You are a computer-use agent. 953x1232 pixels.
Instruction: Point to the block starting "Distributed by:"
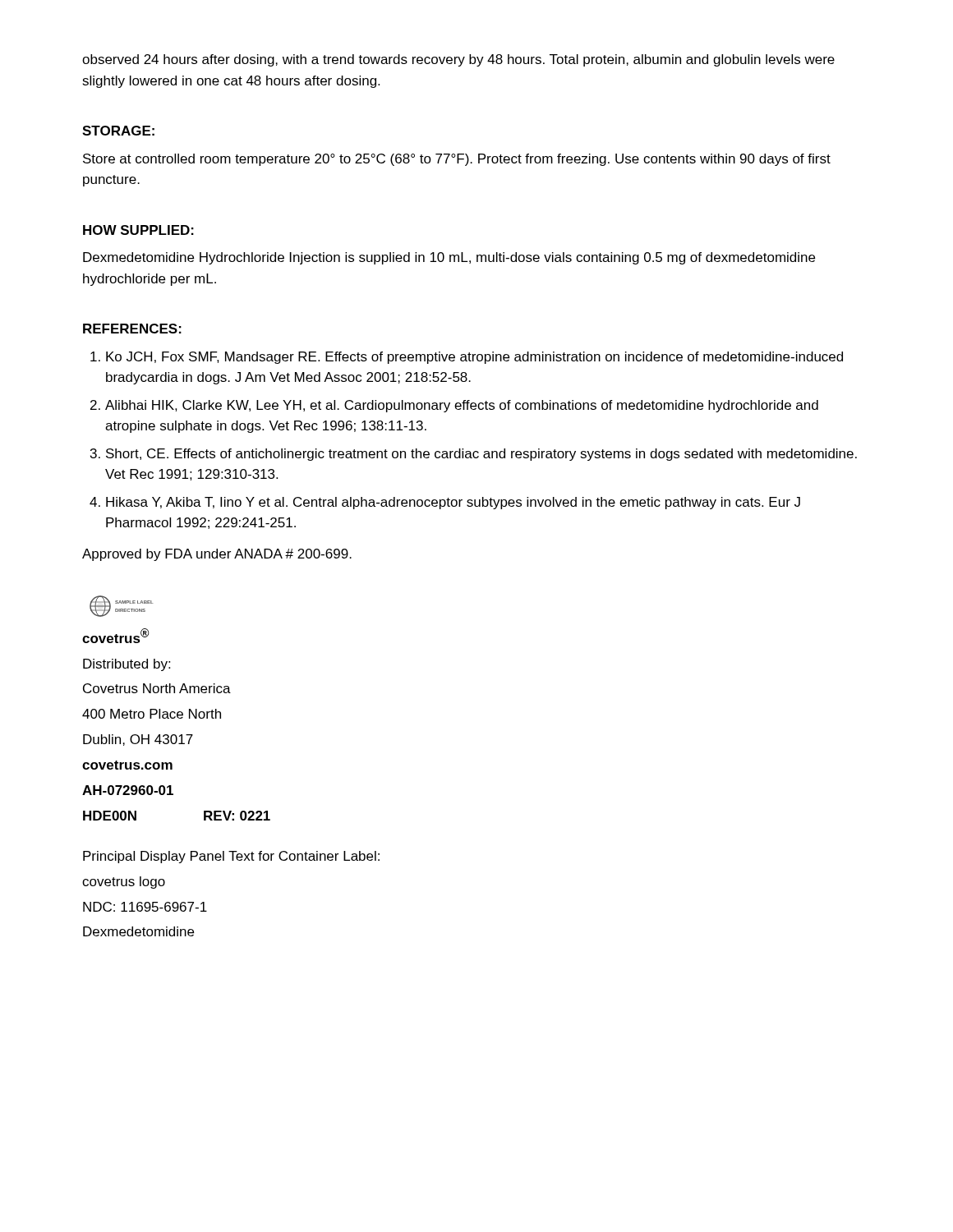127,665
